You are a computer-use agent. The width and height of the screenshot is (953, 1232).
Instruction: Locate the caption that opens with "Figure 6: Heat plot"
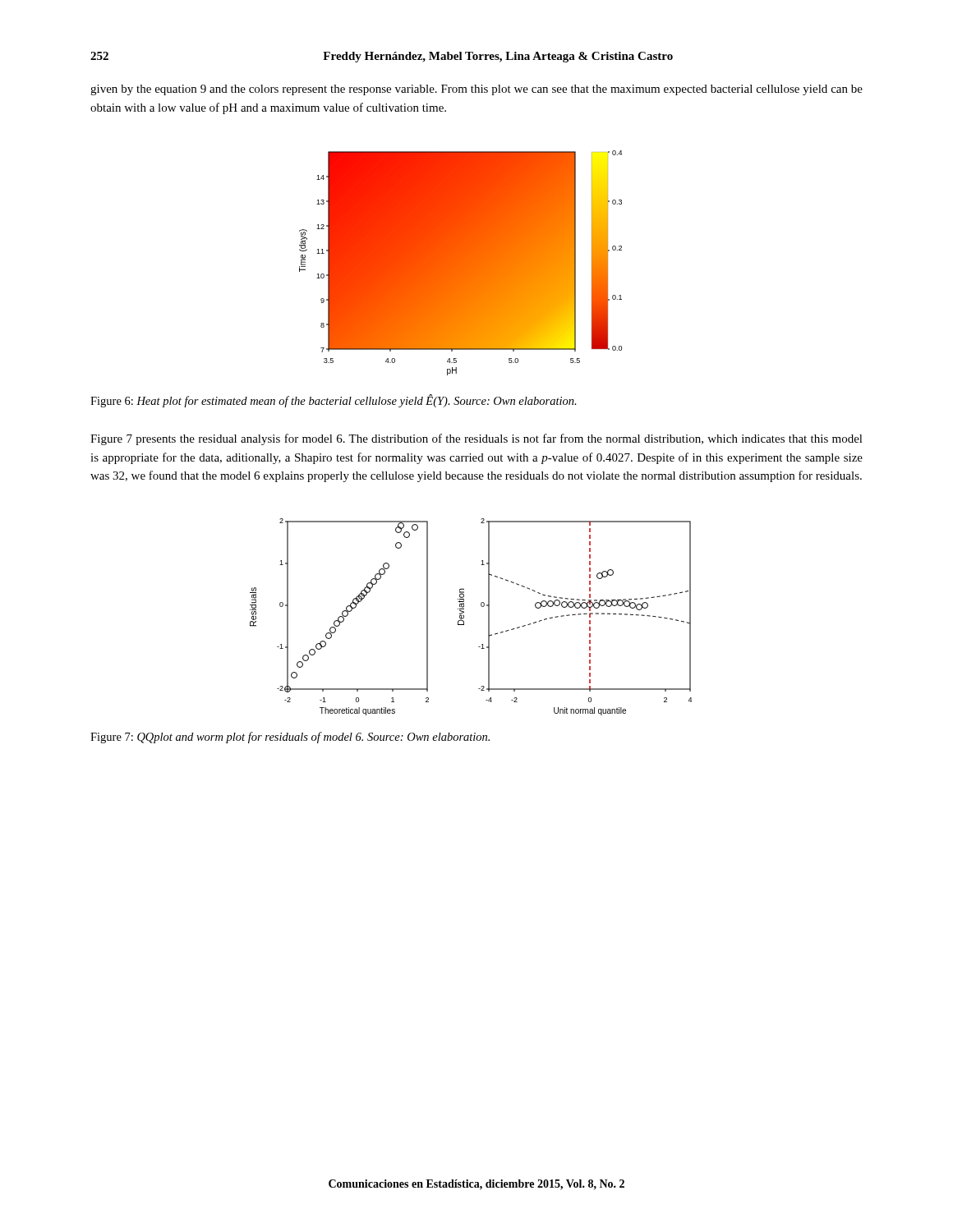[x=334, y=401]
